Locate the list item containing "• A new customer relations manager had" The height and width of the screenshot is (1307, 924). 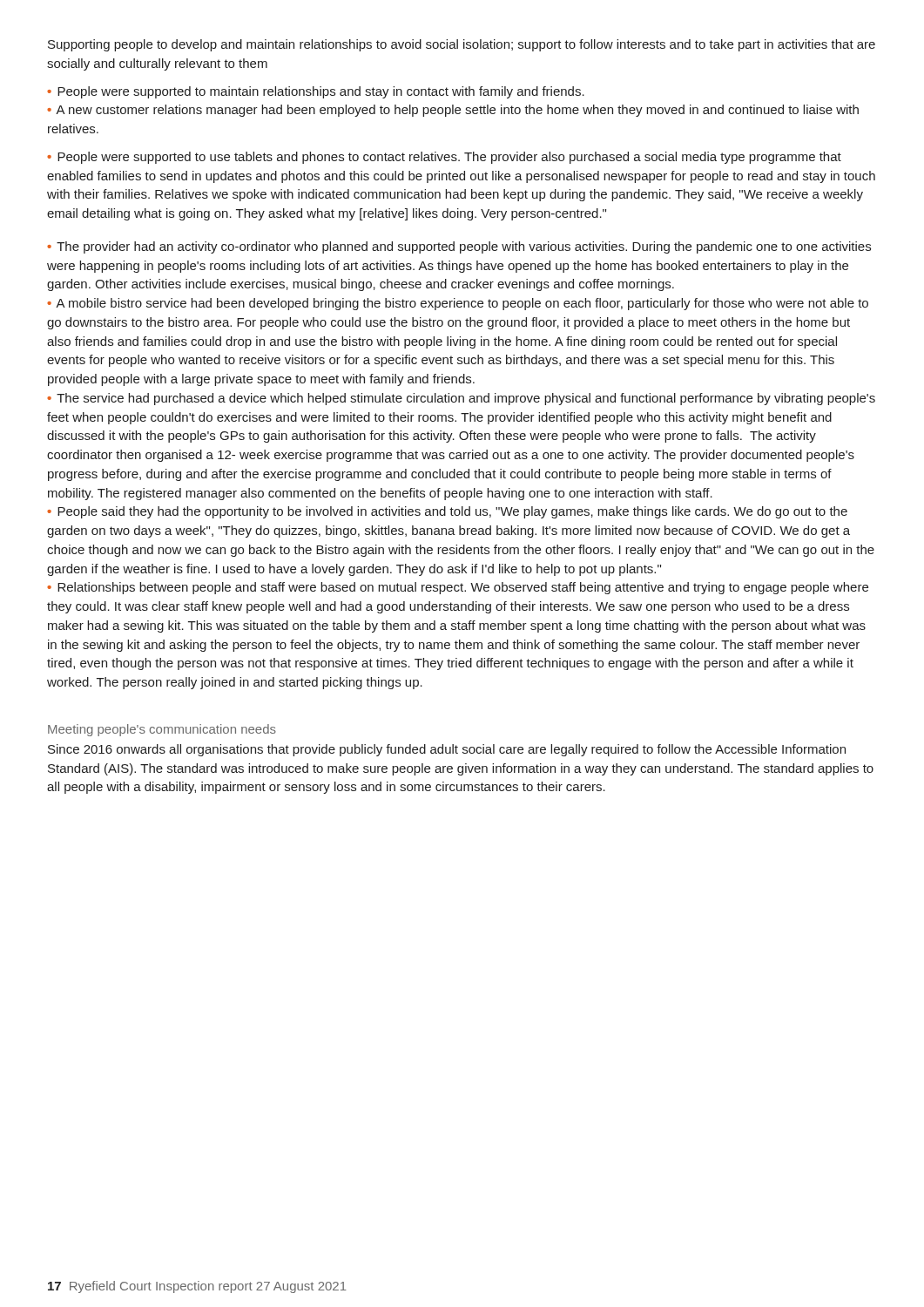[x=453, y=119]
